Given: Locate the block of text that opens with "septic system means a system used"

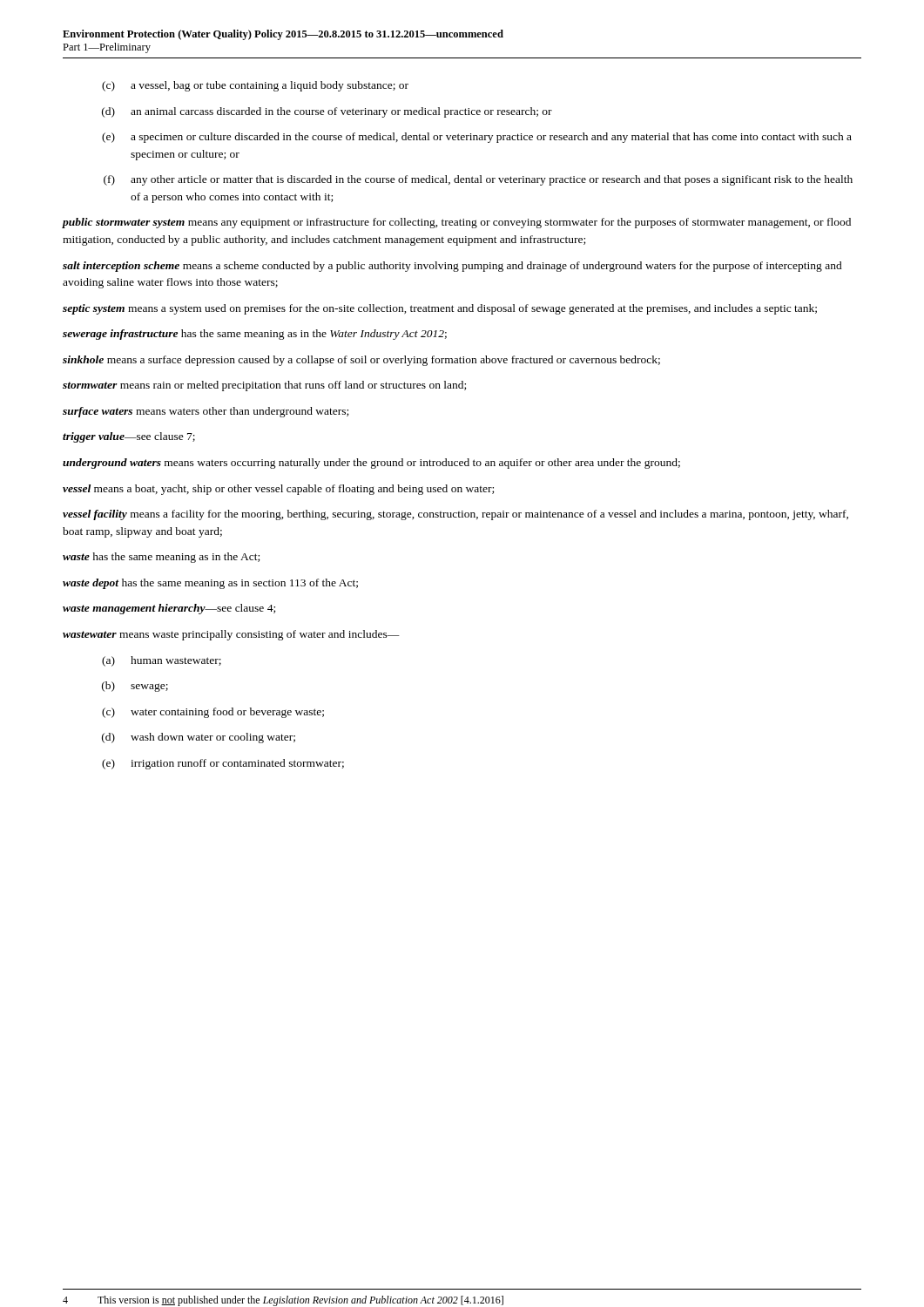Looking at the screenshot, I should 462,308.
